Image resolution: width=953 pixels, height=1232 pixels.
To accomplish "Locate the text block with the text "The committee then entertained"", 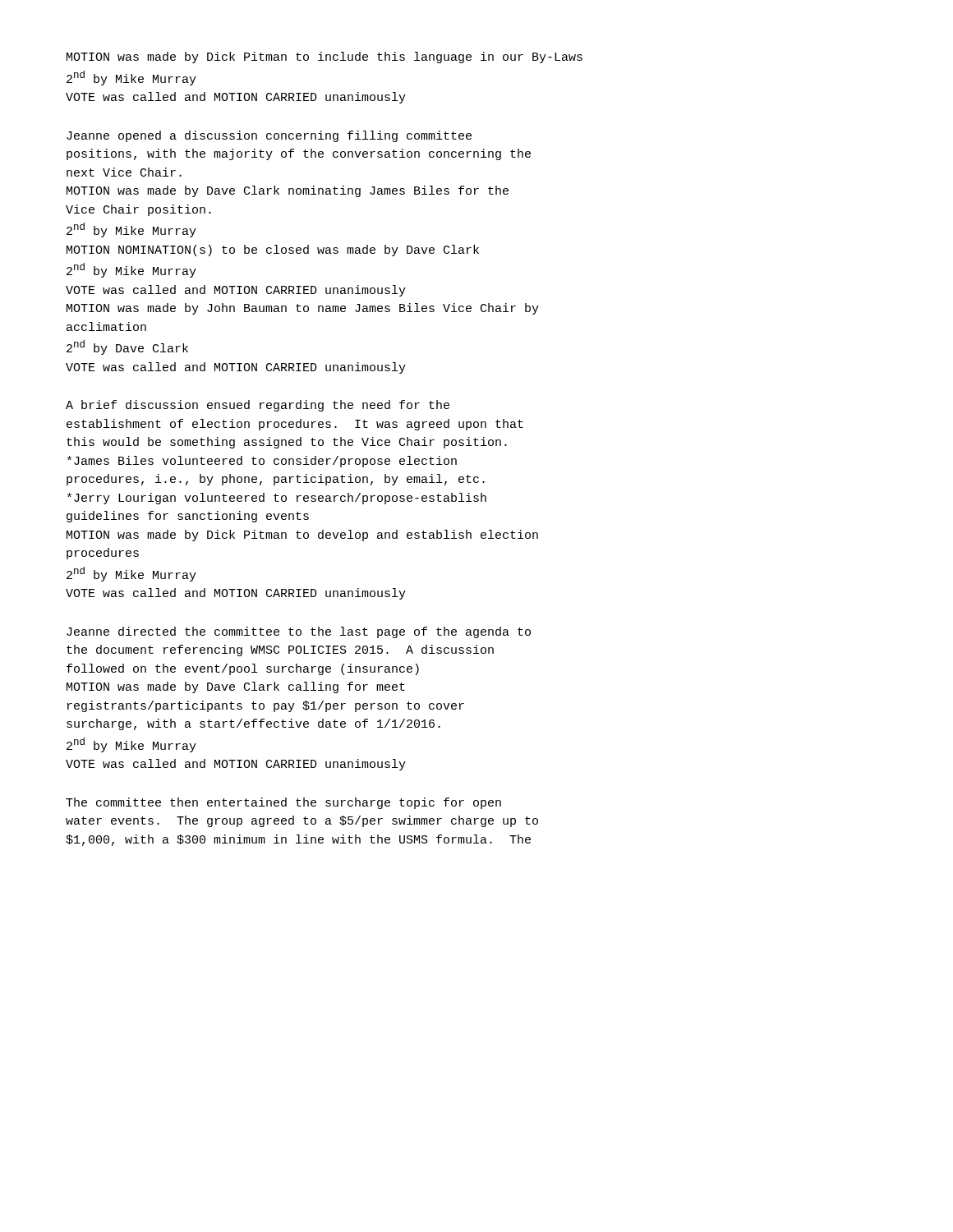I will pyautogui.click(x=302, y=822).
